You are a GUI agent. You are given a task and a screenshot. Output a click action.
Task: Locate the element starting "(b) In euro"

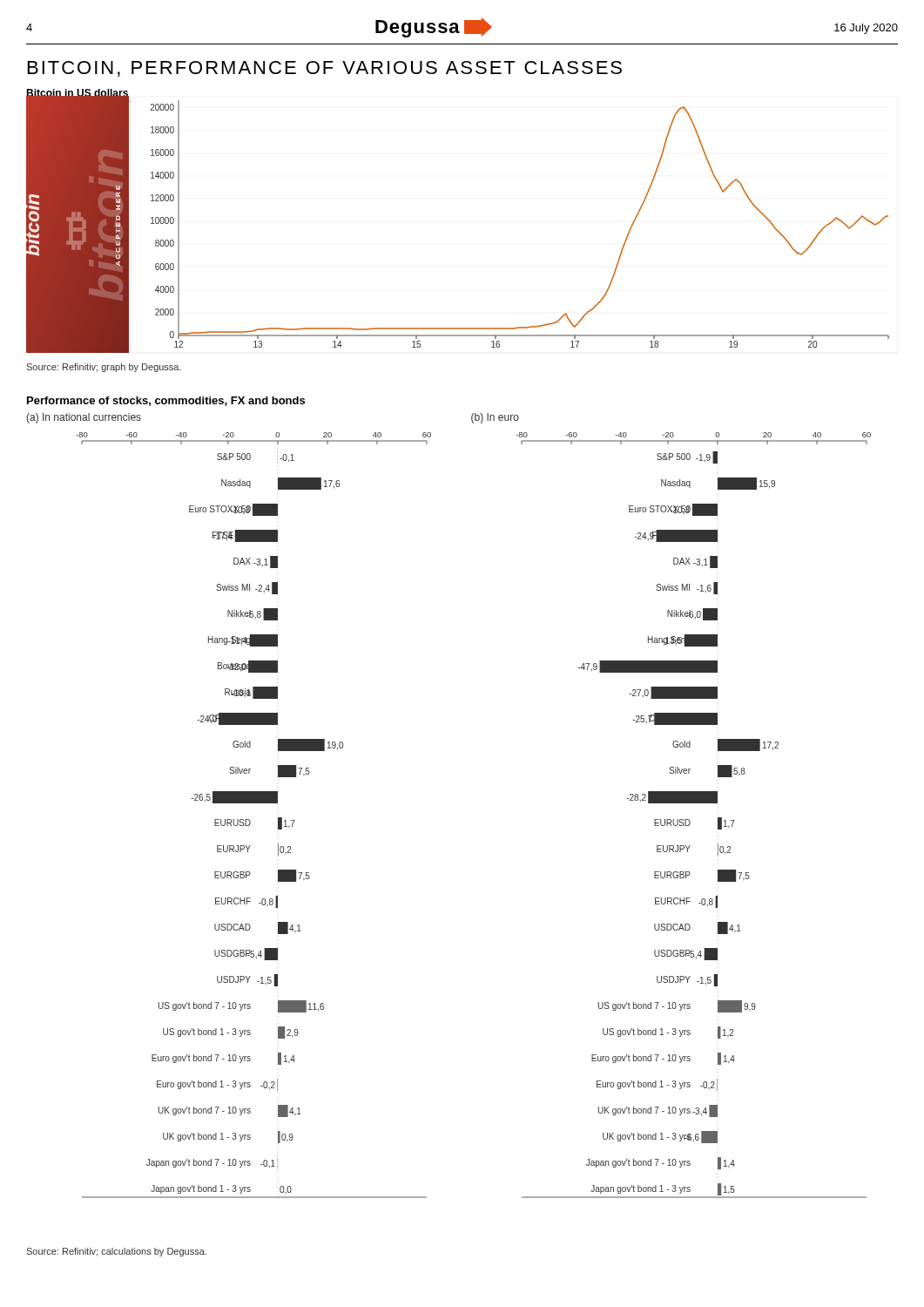(x=495, y=417)
